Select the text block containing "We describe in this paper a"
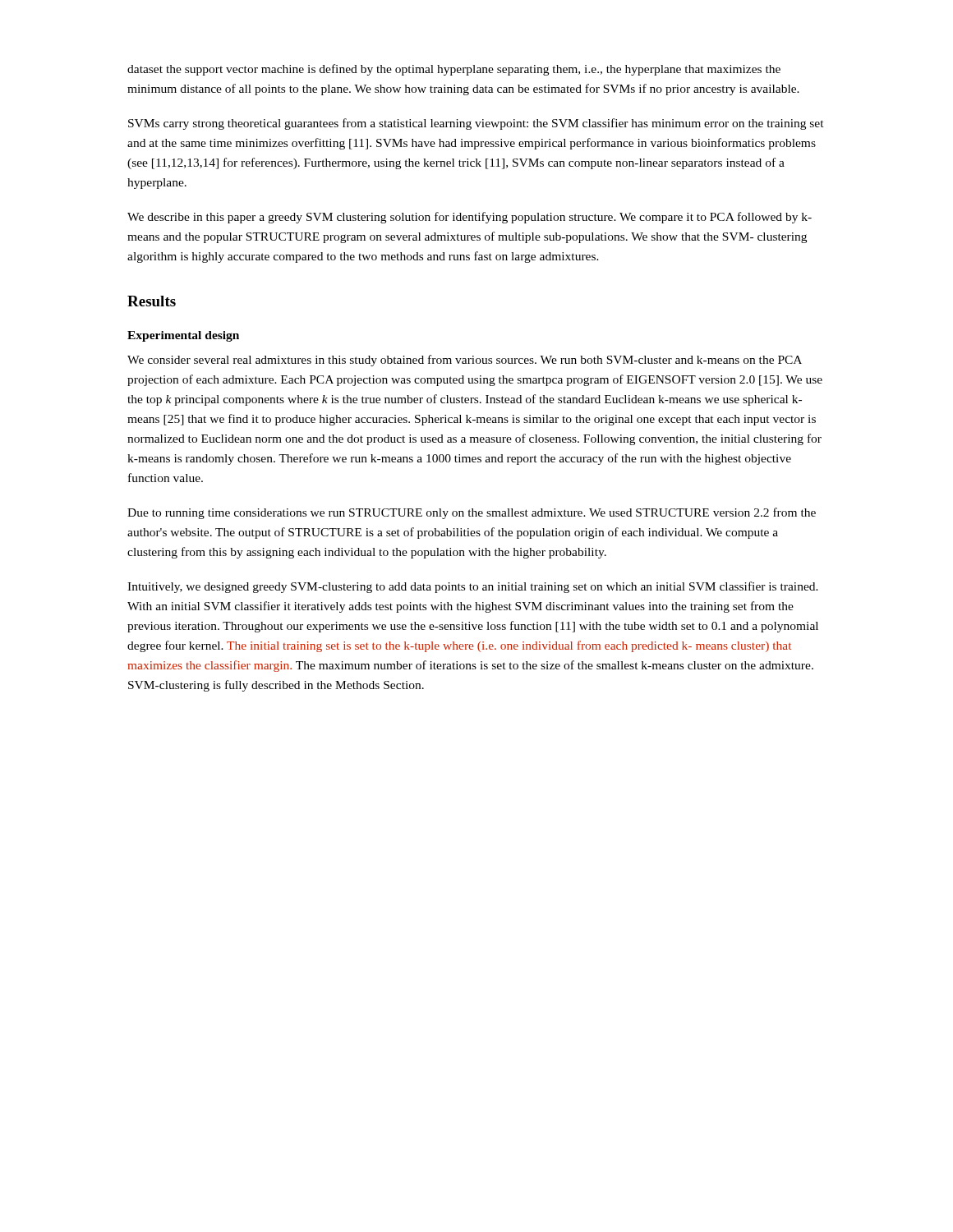 470,236
